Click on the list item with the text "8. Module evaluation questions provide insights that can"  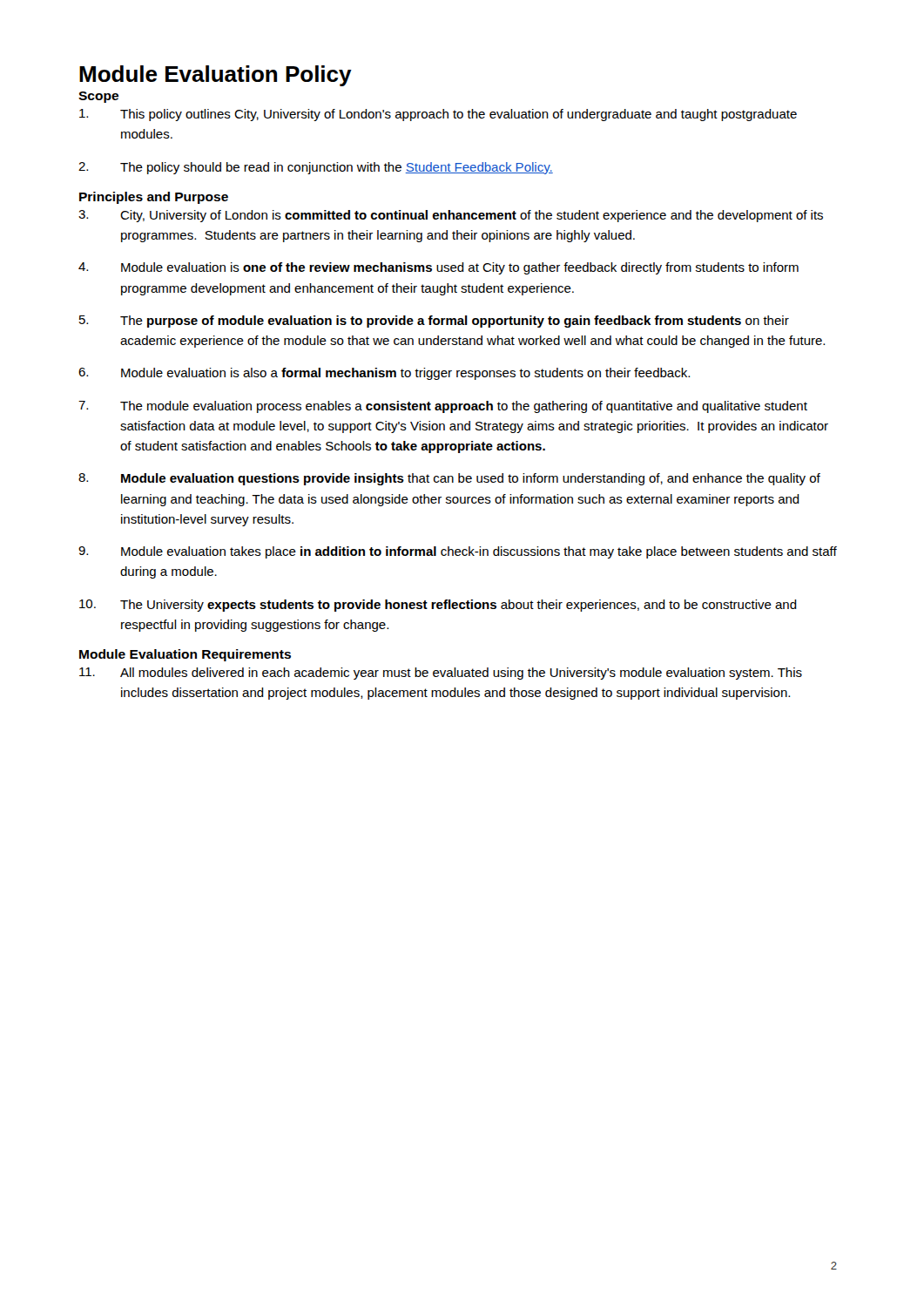(458, 499)
